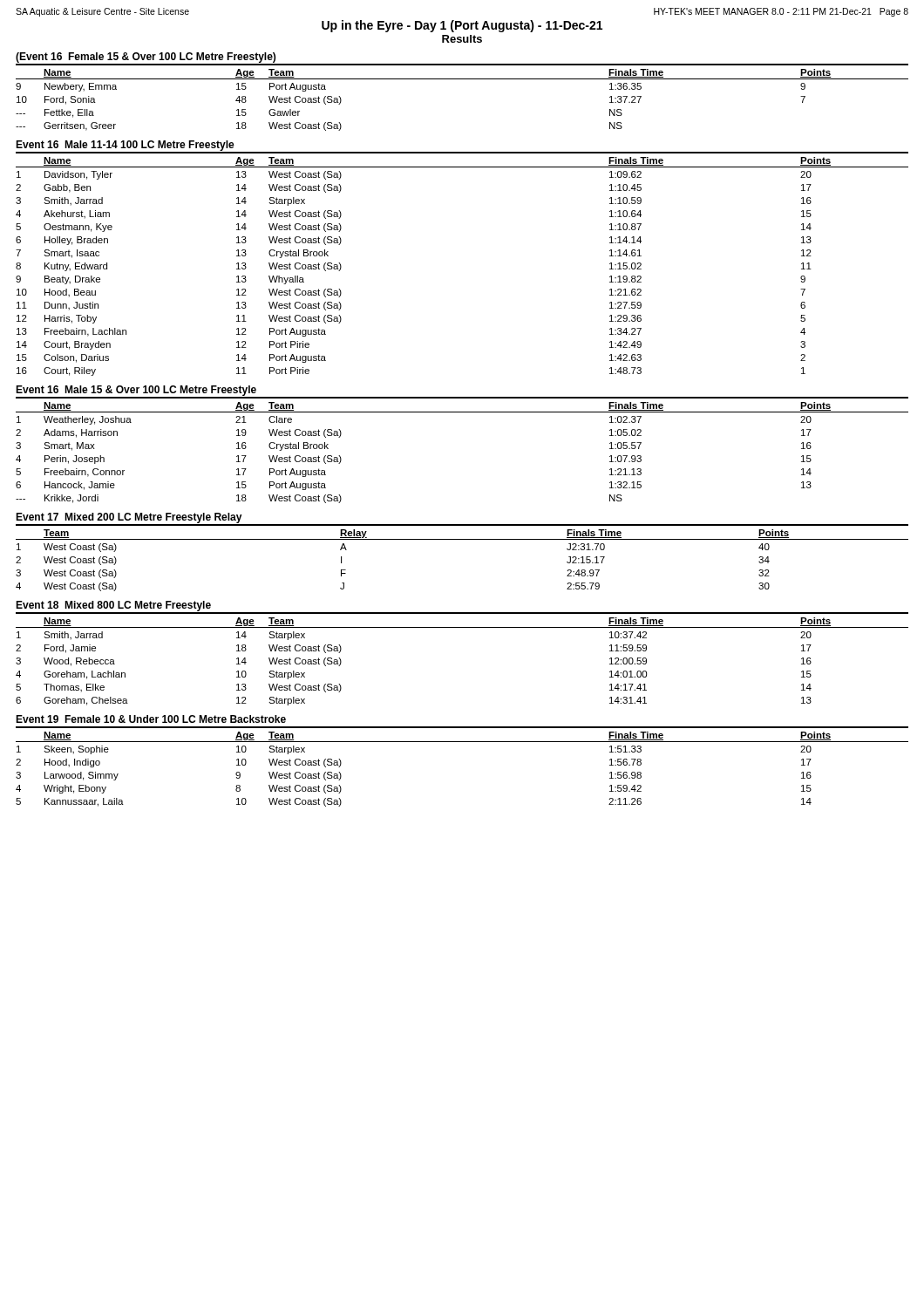
Task: Navigate to the passage starting "(Event 16 Female 15 & Over 100"
Action: click(146, 57)
